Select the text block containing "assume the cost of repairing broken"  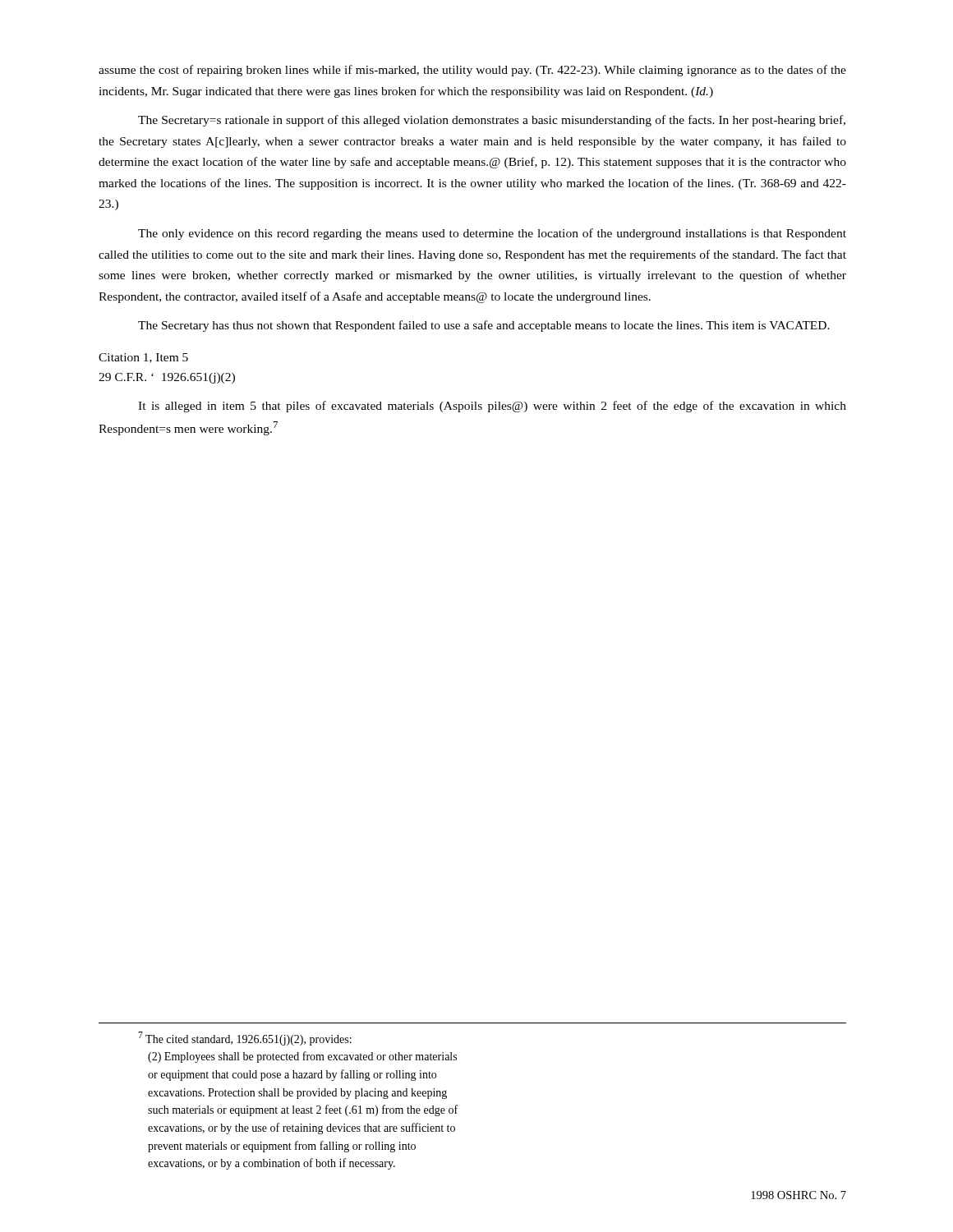[472, 80]
